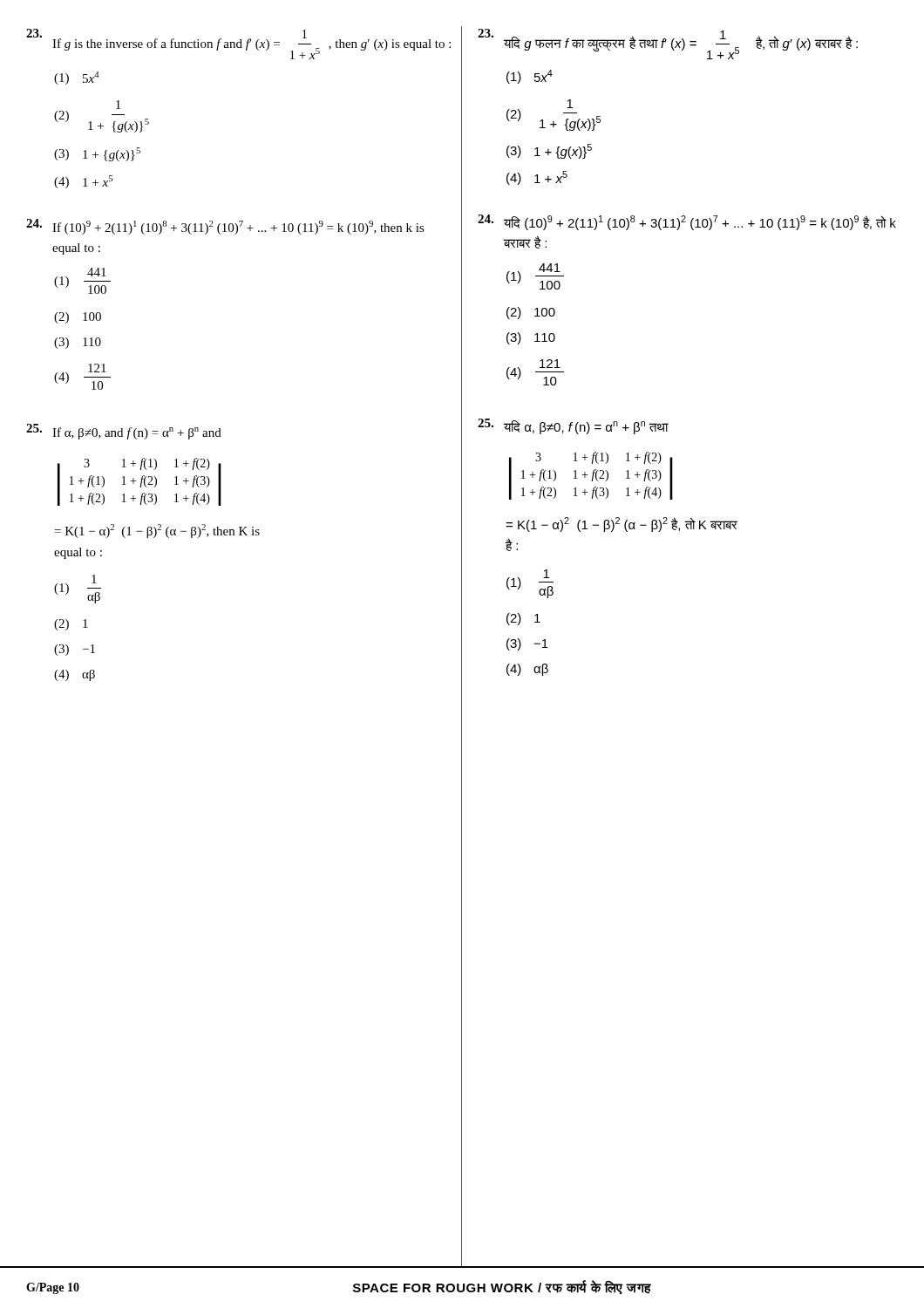Find the block on this page that starts "25. यदि α, β≠0, f (n)"
The width and height of the screenshot is (924, 1308).
tap(573, 426)
